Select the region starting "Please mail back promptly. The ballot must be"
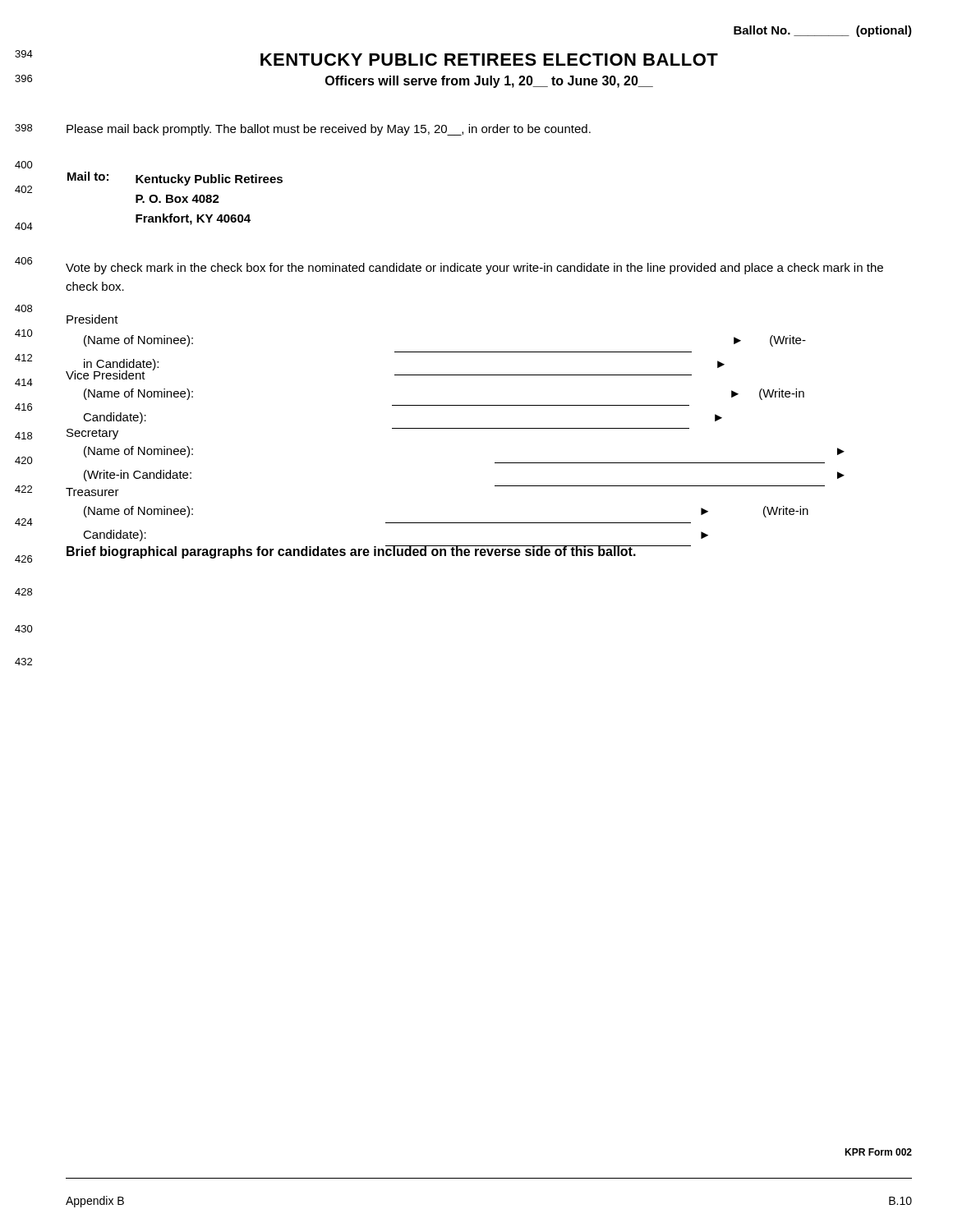Screen dimensions: 1232x953 (x=329, y=129)
